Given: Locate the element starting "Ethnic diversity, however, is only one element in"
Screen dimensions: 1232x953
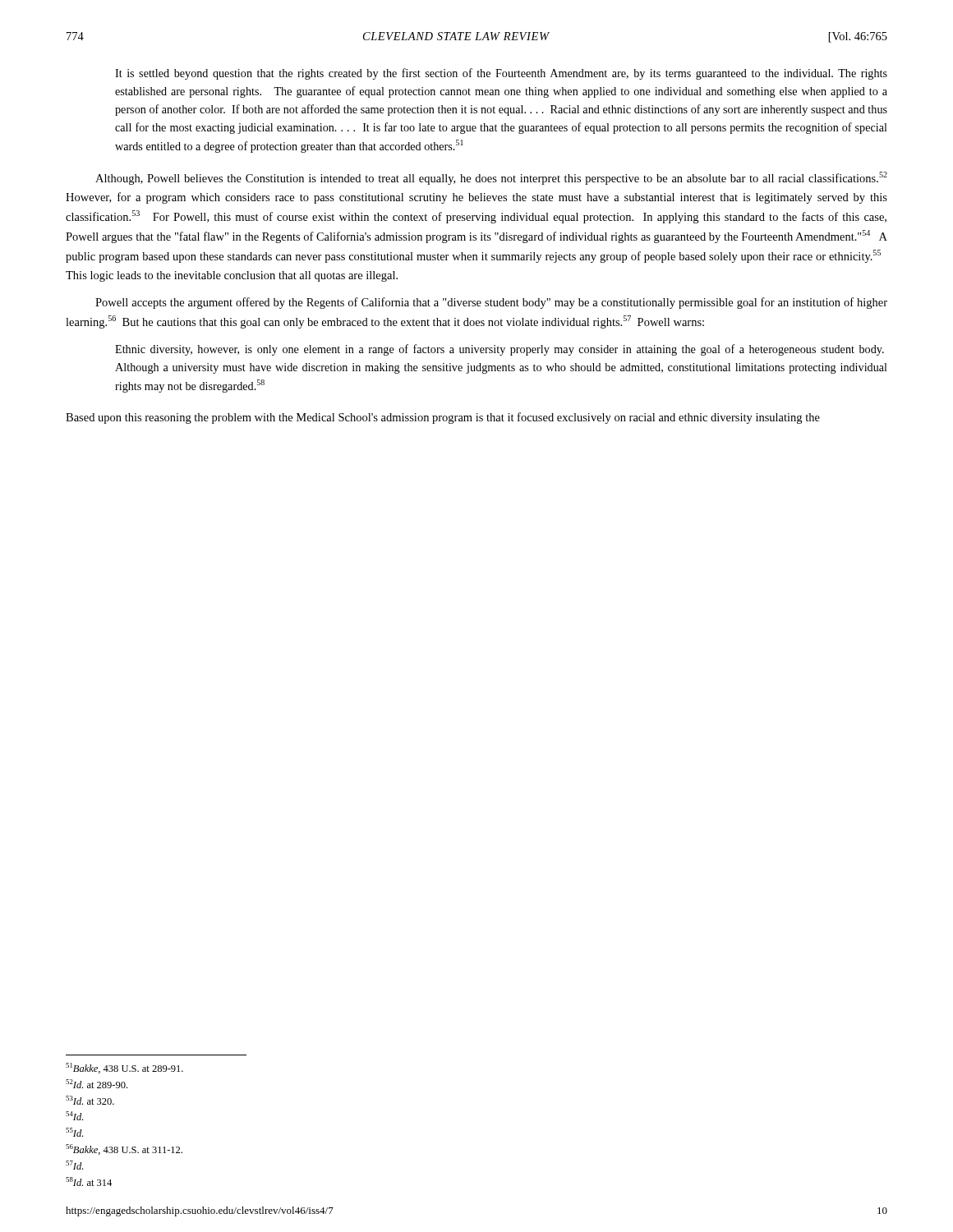Looking at the screenshot, I should pyautogui.click(x=501, y=368).
